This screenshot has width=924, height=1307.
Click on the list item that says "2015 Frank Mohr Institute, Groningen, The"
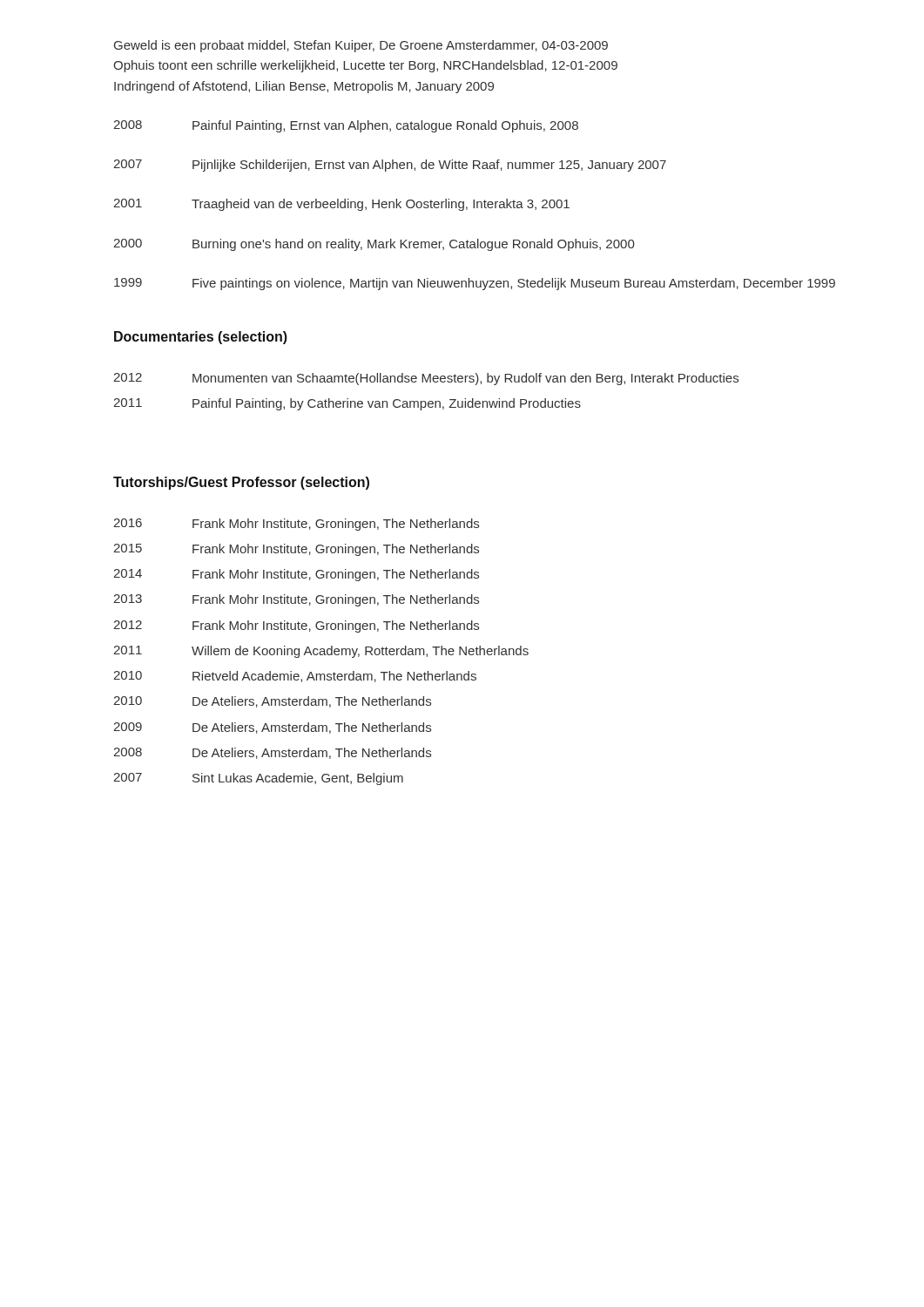click(x=484, y=548)
